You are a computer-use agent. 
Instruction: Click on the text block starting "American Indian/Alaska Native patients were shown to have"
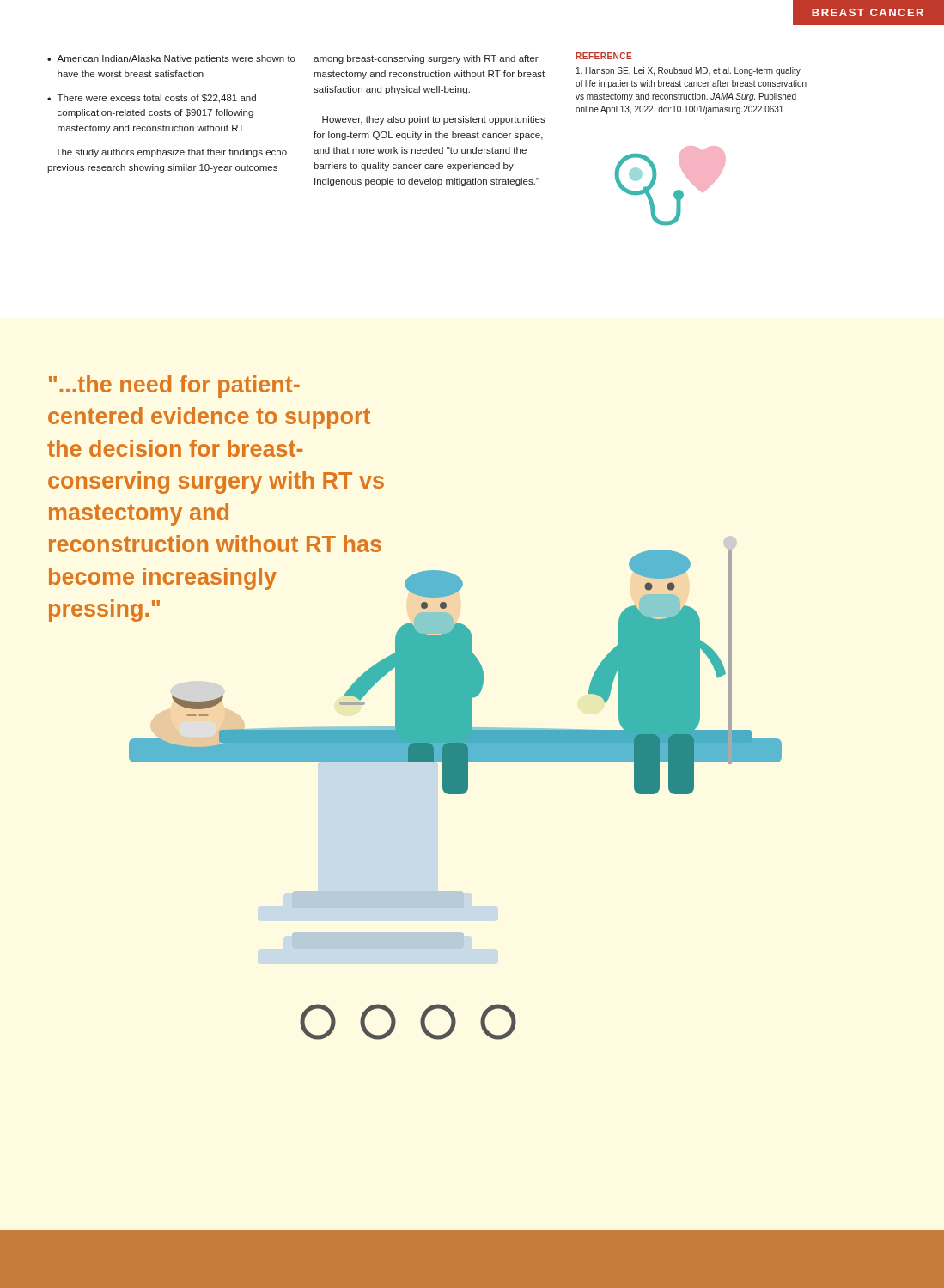click(176, 66)
